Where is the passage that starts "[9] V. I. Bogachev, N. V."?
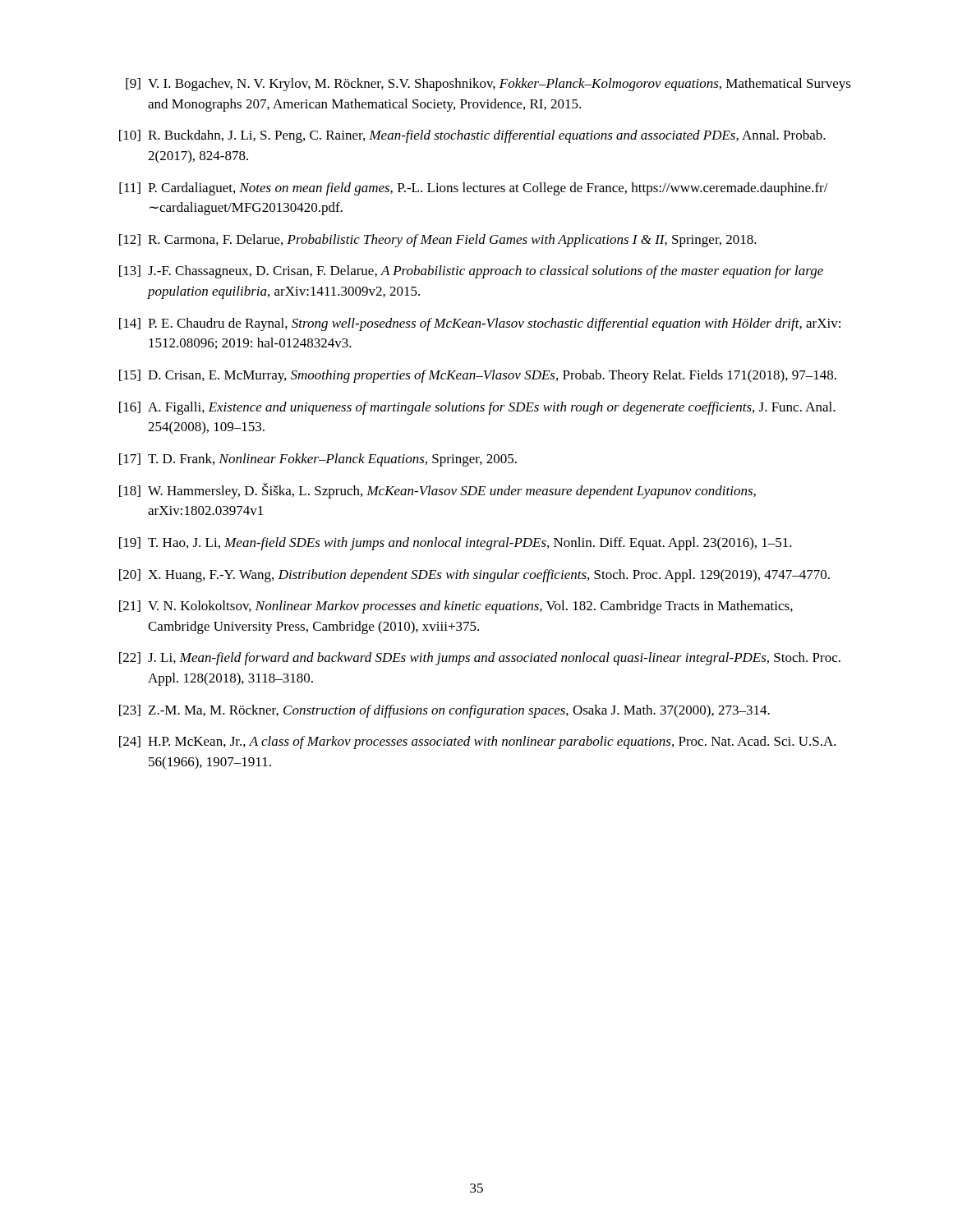 [x=476, y=94]
